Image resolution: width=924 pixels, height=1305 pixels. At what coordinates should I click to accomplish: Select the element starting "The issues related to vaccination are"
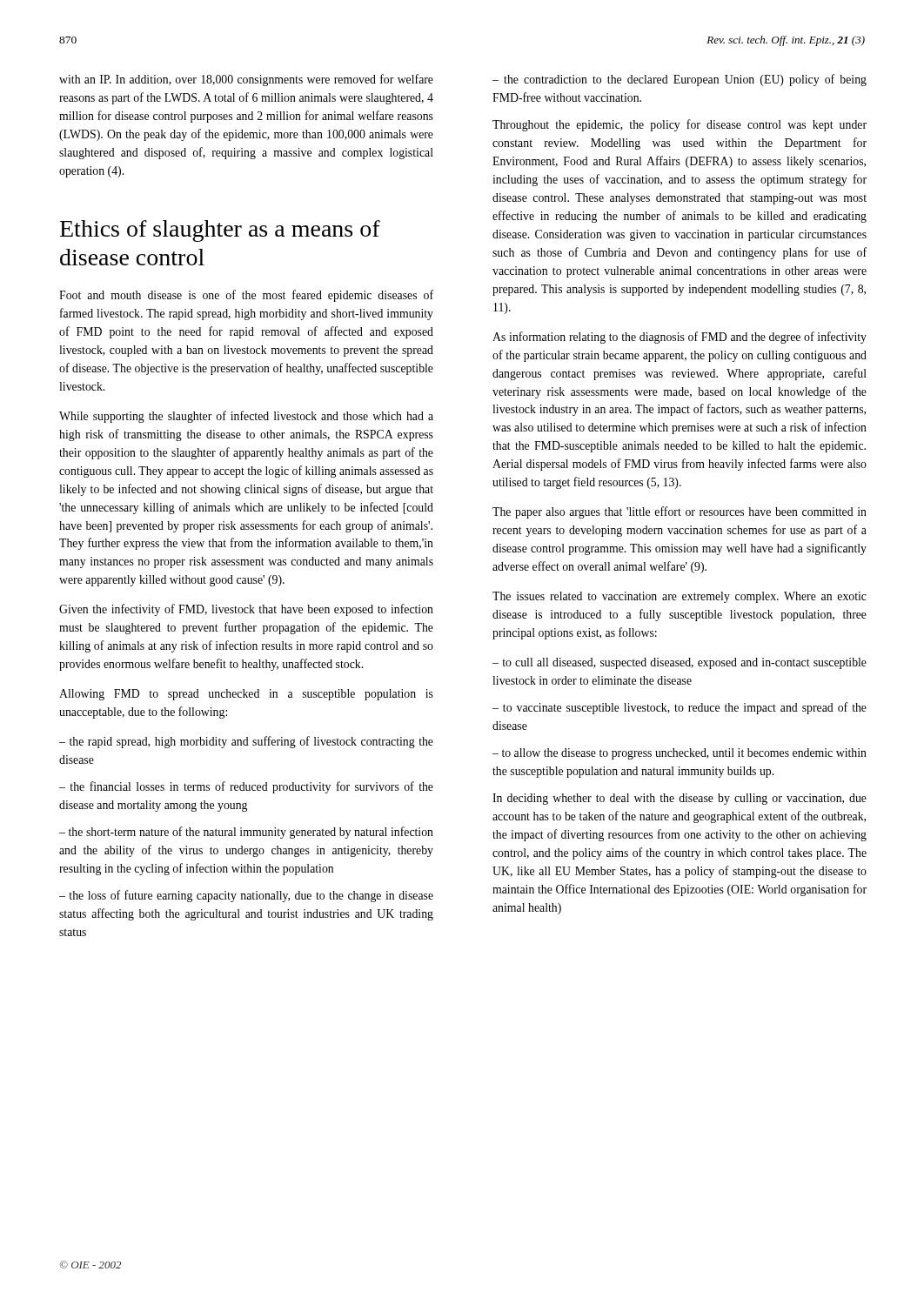coord(680,616)
